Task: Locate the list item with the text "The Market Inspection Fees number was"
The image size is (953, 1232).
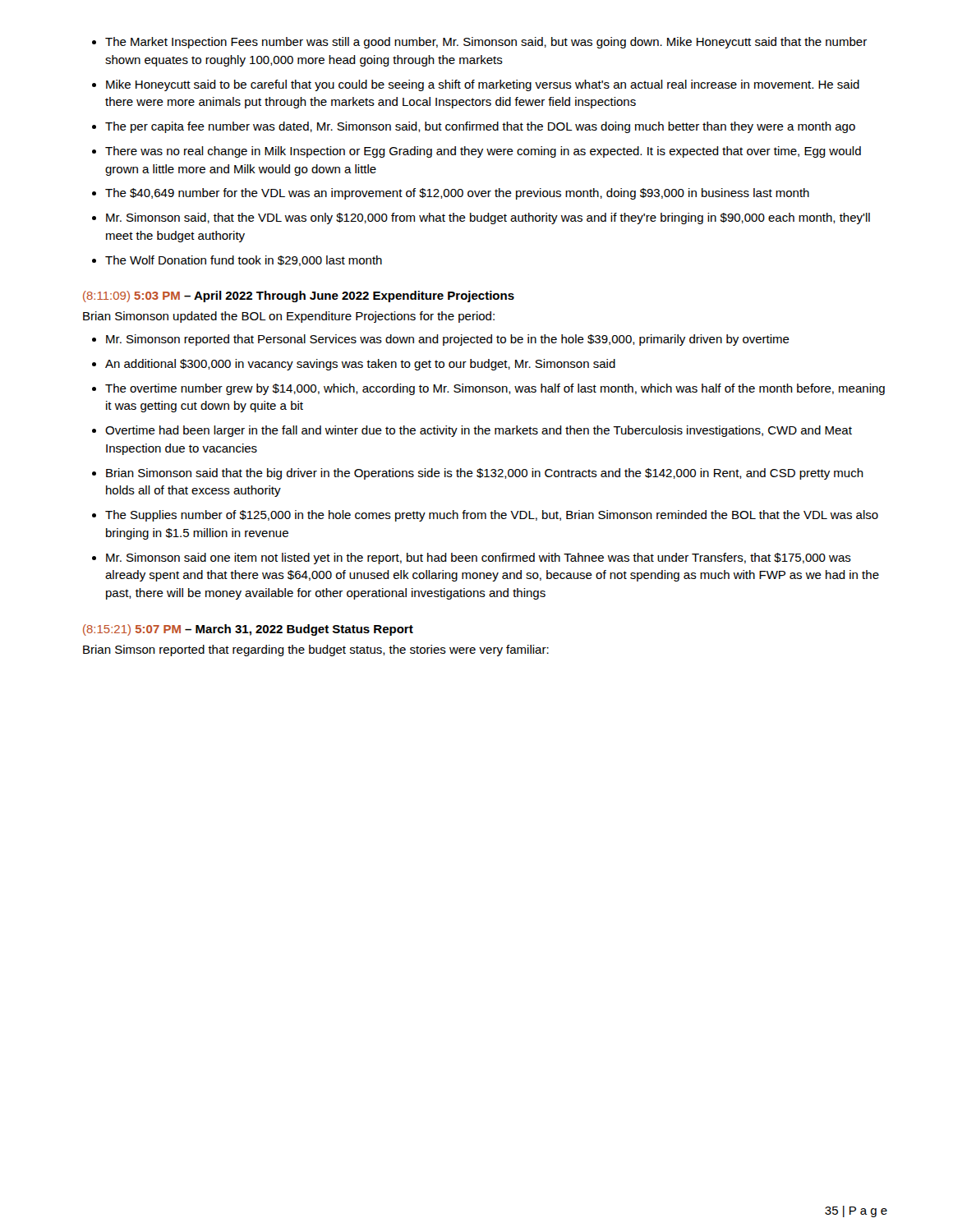Action: click(x=496, y=51)
